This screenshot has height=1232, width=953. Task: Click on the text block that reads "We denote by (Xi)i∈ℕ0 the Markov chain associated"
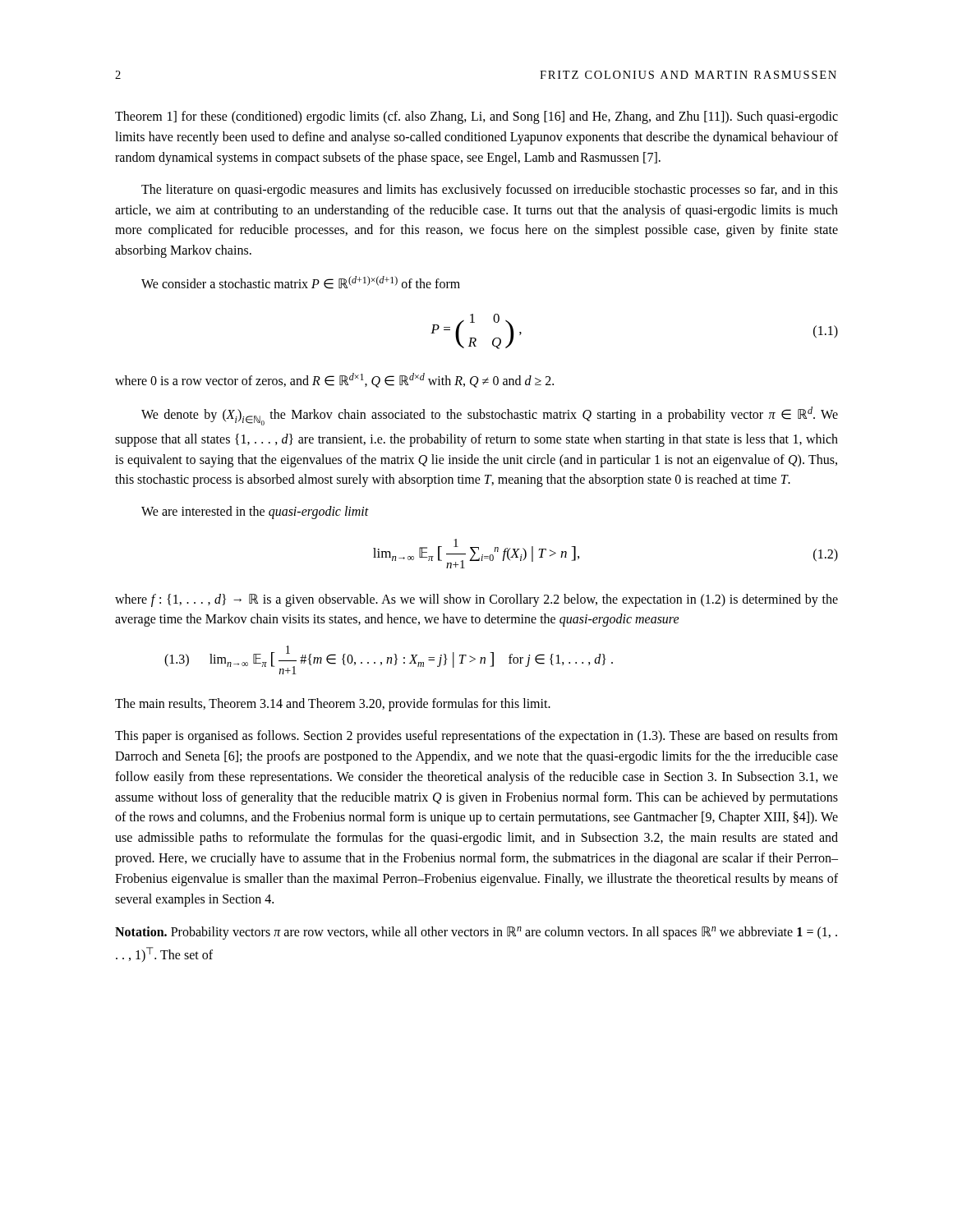tap(476, 447)
